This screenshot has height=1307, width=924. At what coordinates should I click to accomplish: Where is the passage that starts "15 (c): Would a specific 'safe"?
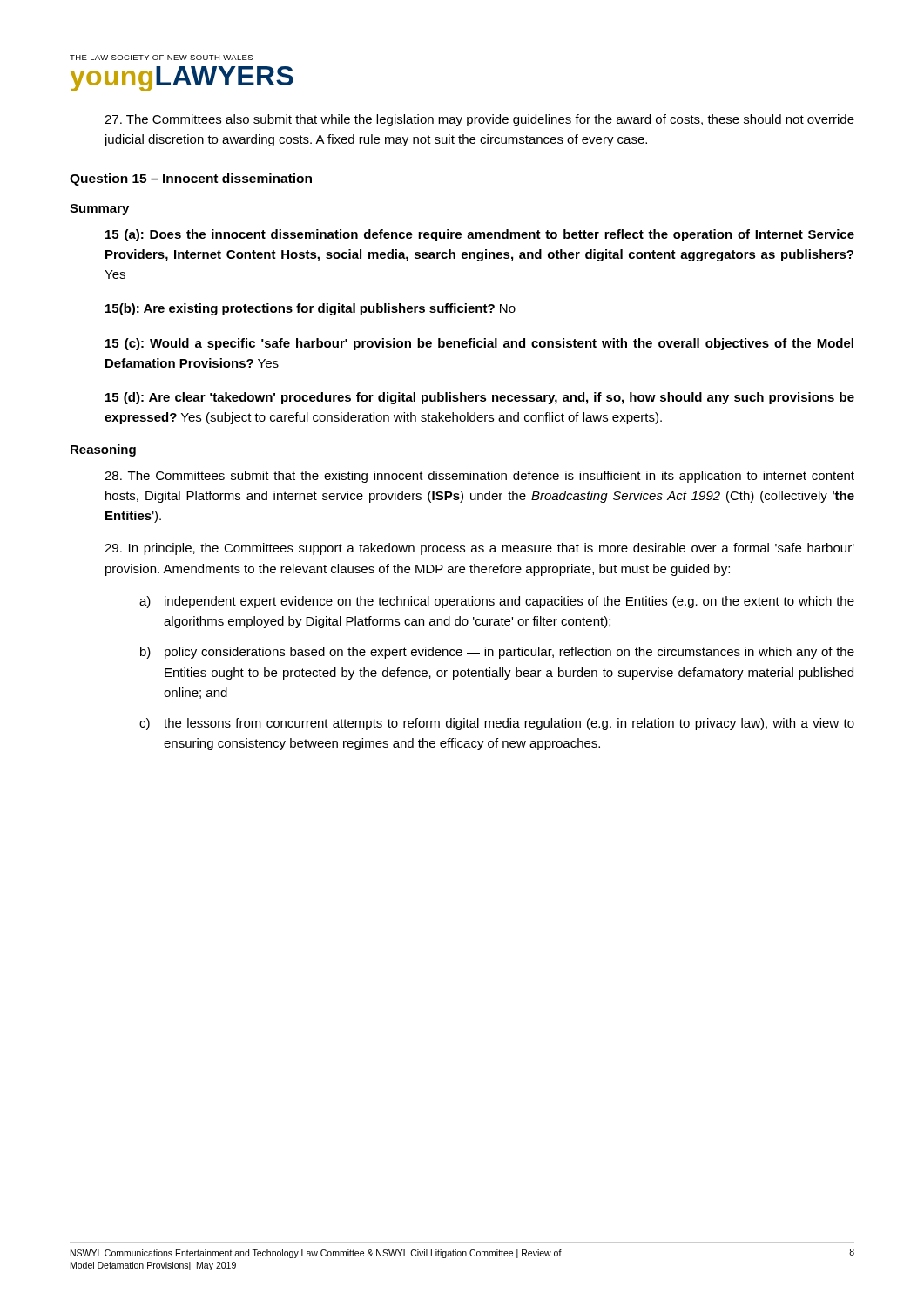point(479,353)
